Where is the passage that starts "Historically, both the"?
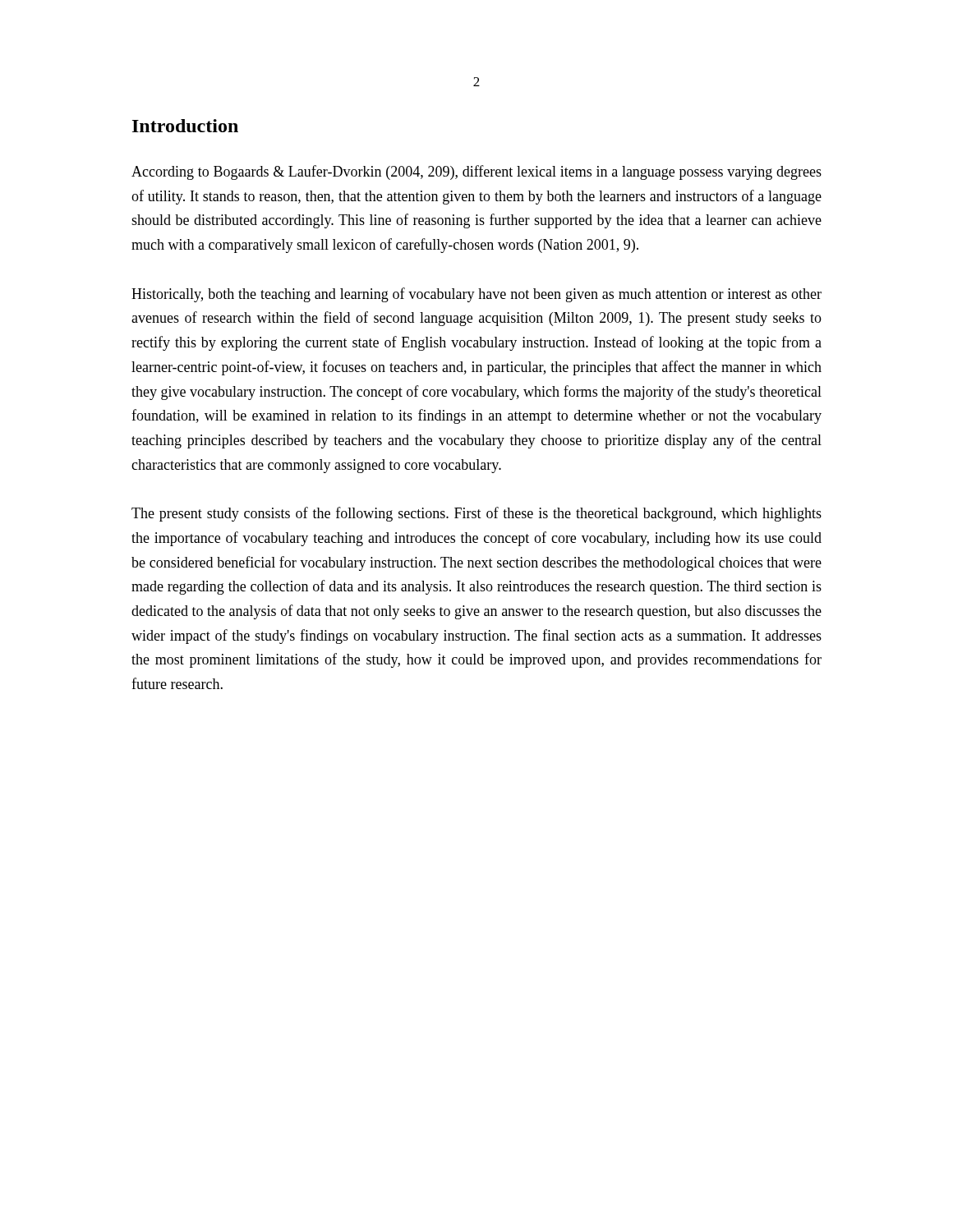The height and width of the screenshot is (1232, 953). 476,379
